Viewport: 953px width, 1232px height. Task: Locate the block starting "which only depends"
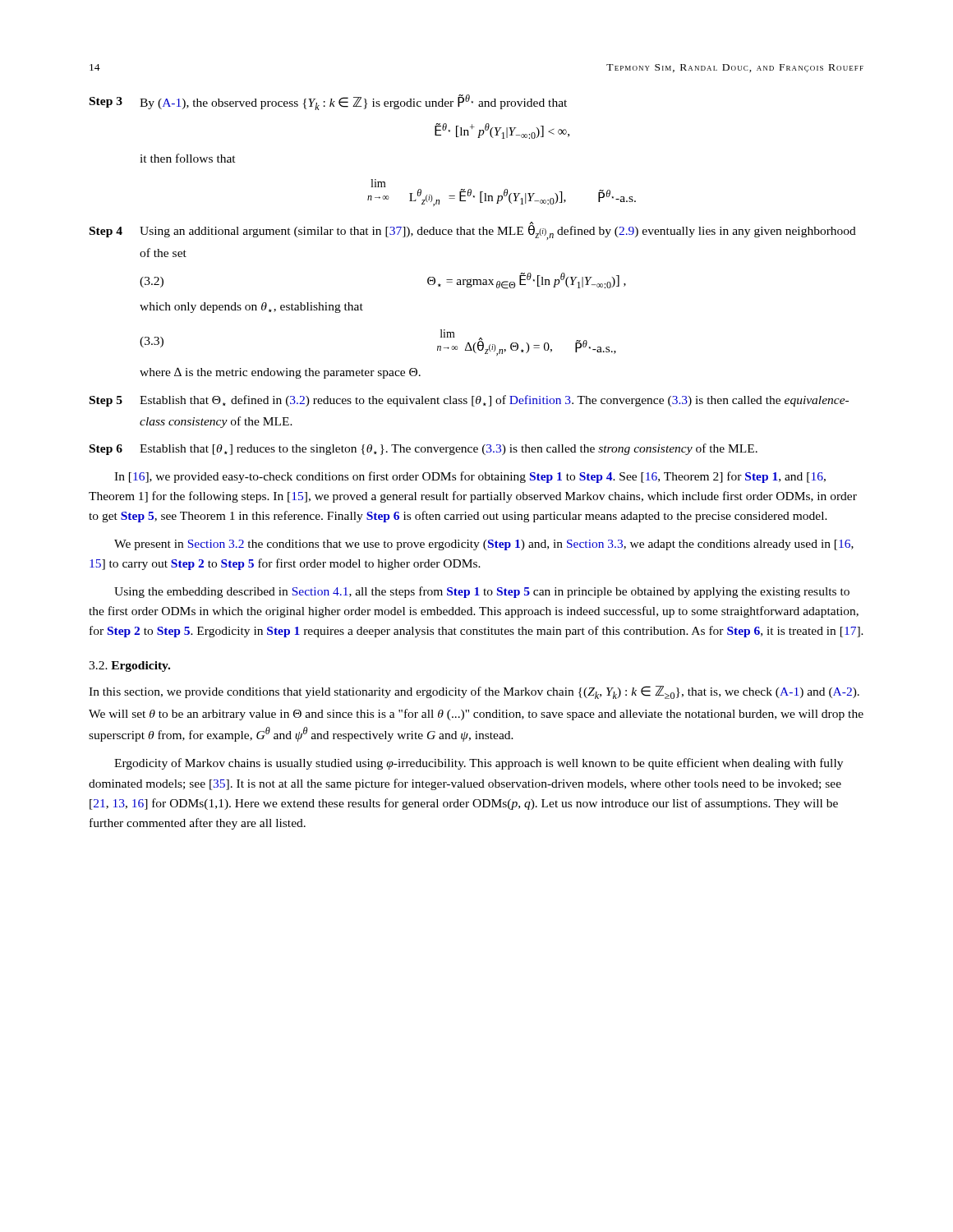(x=251, y=308)
